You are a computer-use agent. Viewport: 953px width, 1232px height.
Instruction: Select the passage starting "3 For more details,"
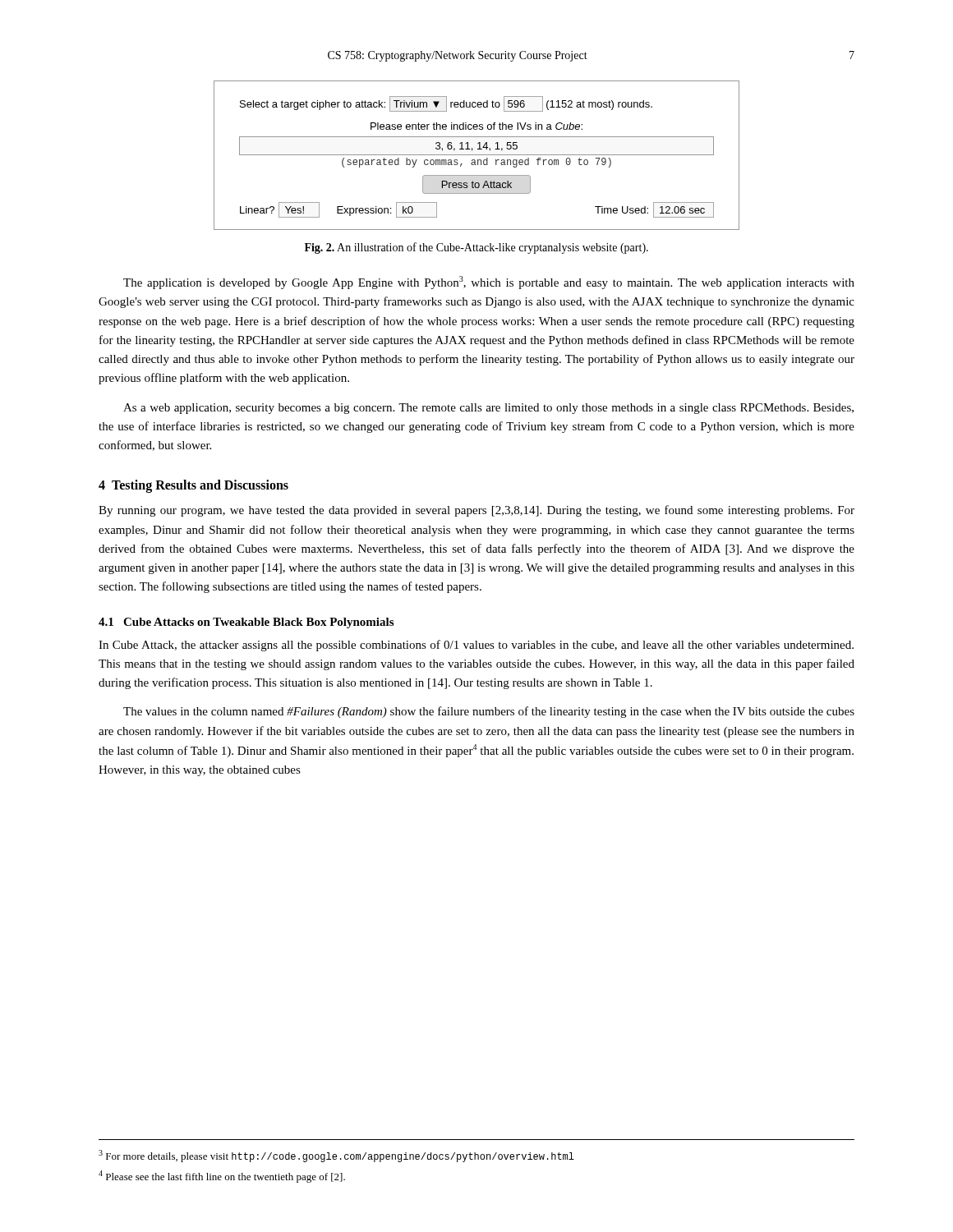476,1156
